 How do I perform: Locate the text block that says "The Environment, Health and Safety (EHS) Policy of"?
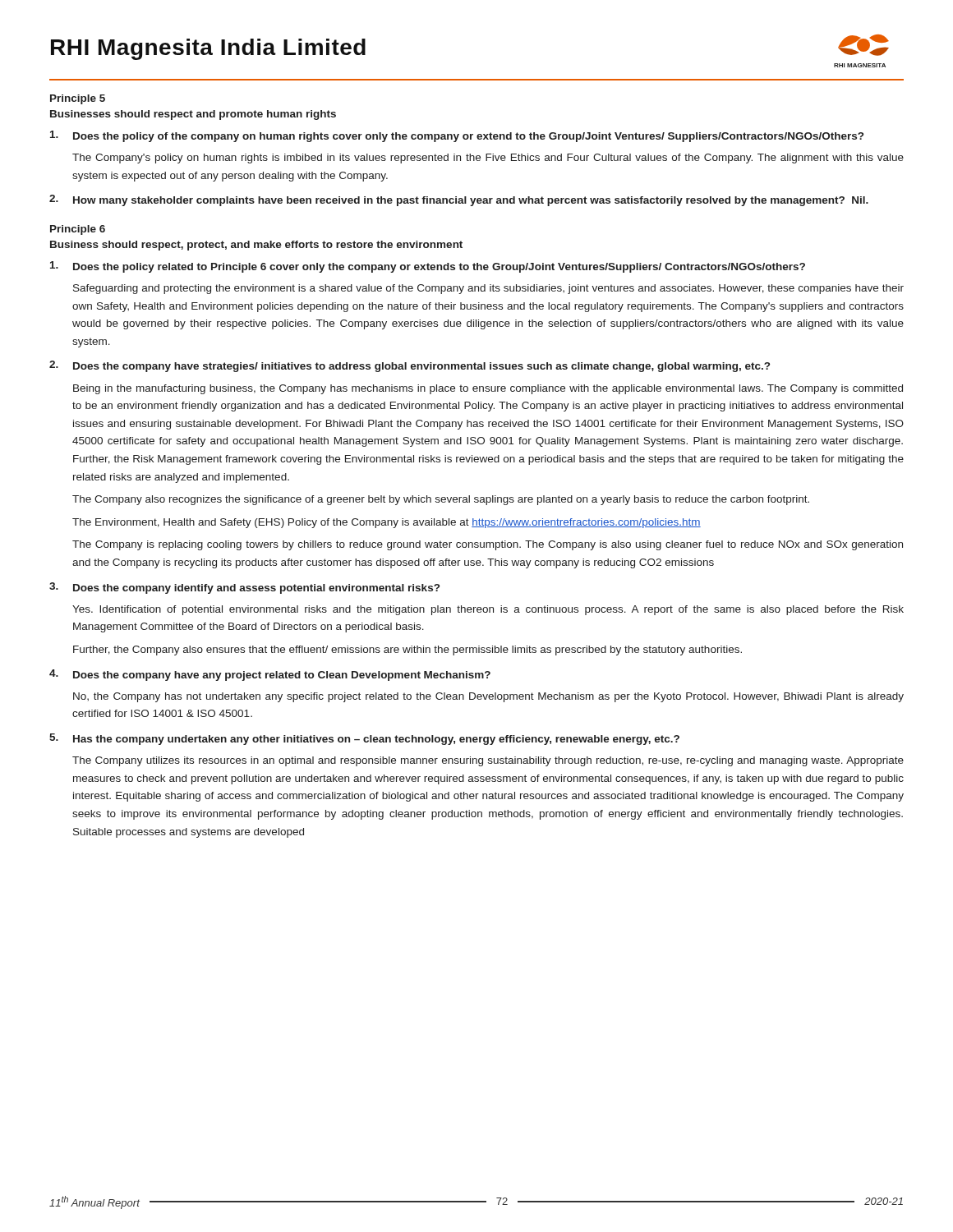[x=386, y=522]
